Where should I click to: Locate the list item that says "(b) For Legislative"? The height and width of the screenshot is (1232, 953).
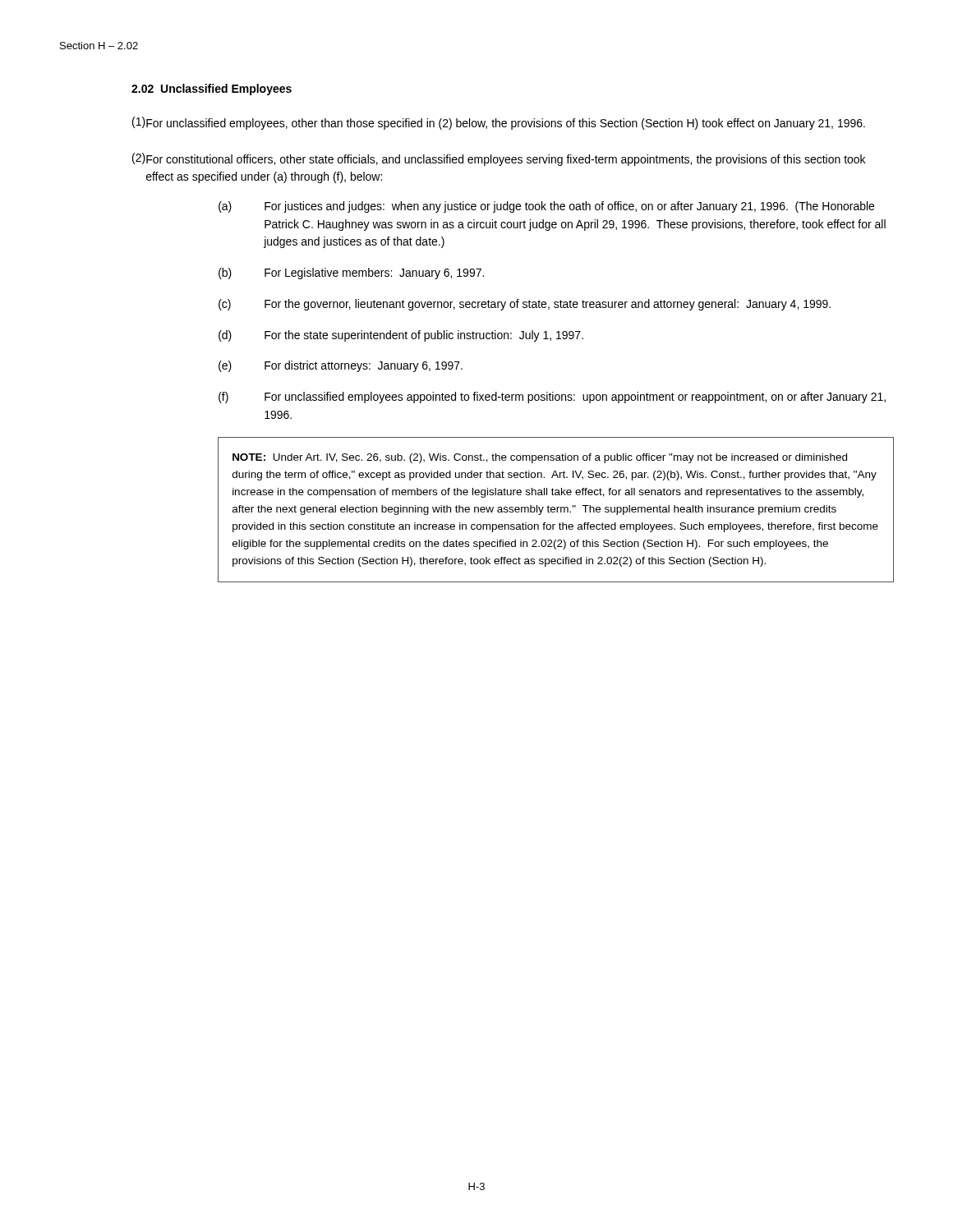point(351,274)
